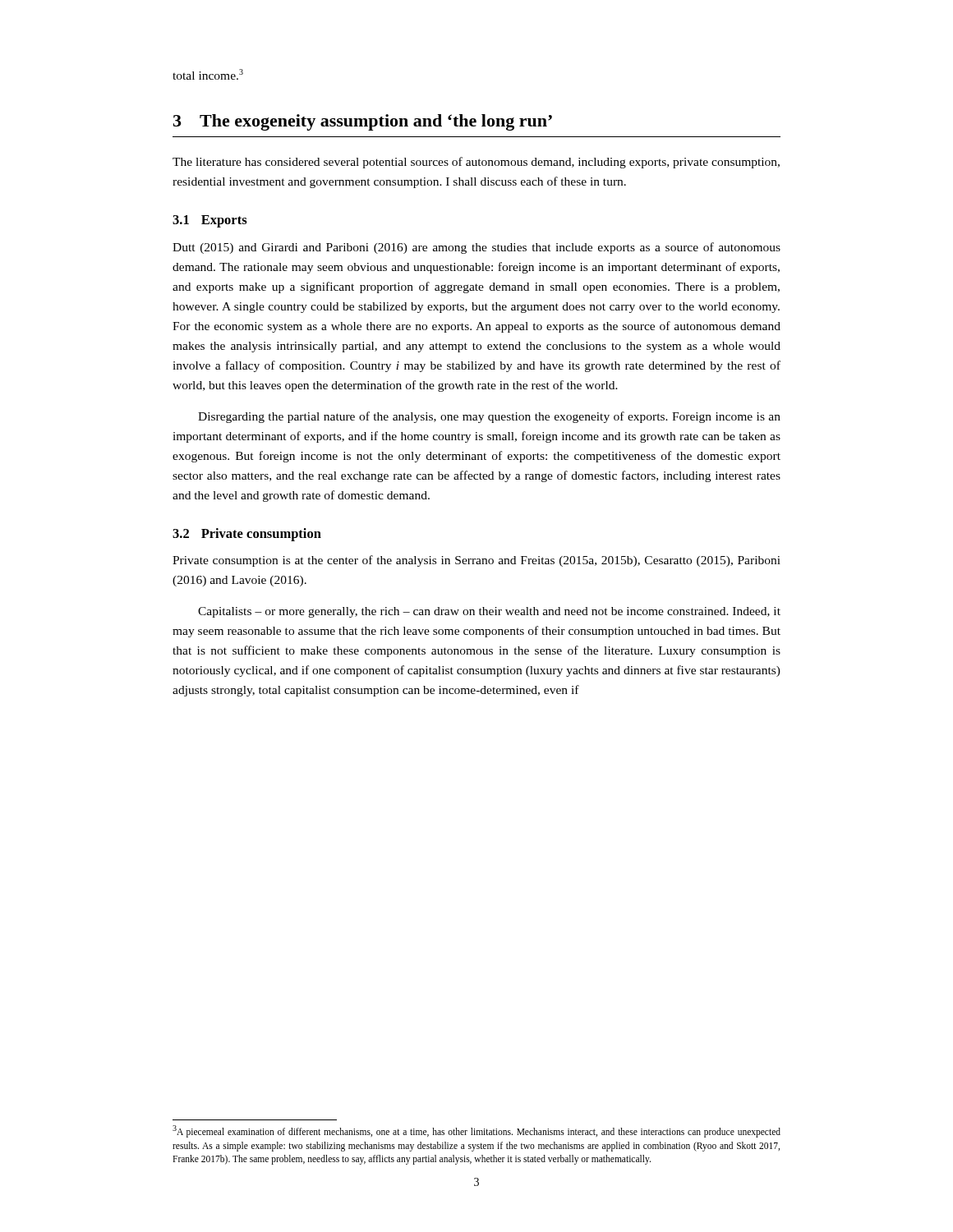Point to the section header beginning "3 The exogeneity"
This screenshot has height=1232, width=953.
[x=363, y=121]
